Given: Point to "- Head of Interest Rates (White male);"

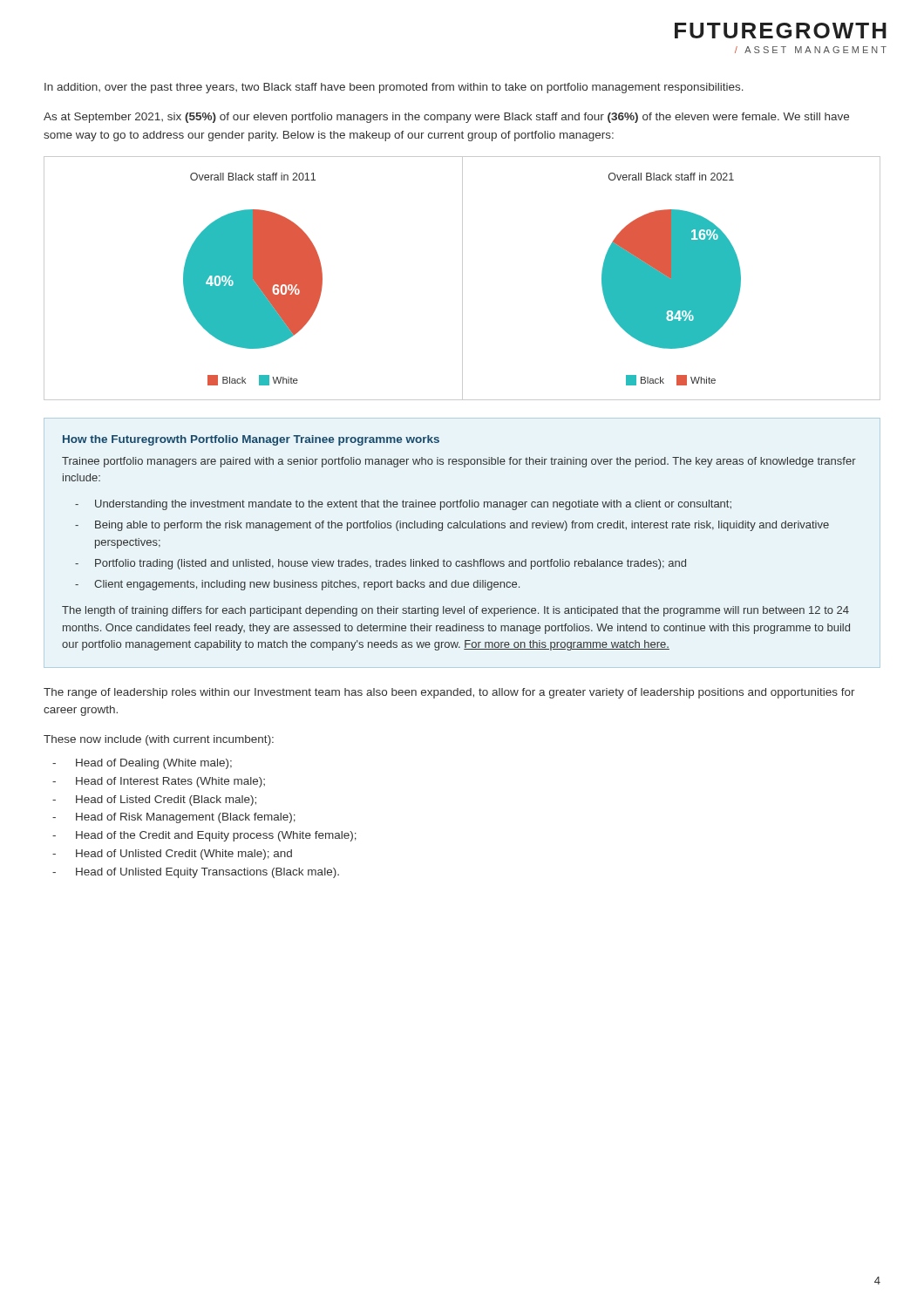Looking at the screenshot, I should click(159, 781).
